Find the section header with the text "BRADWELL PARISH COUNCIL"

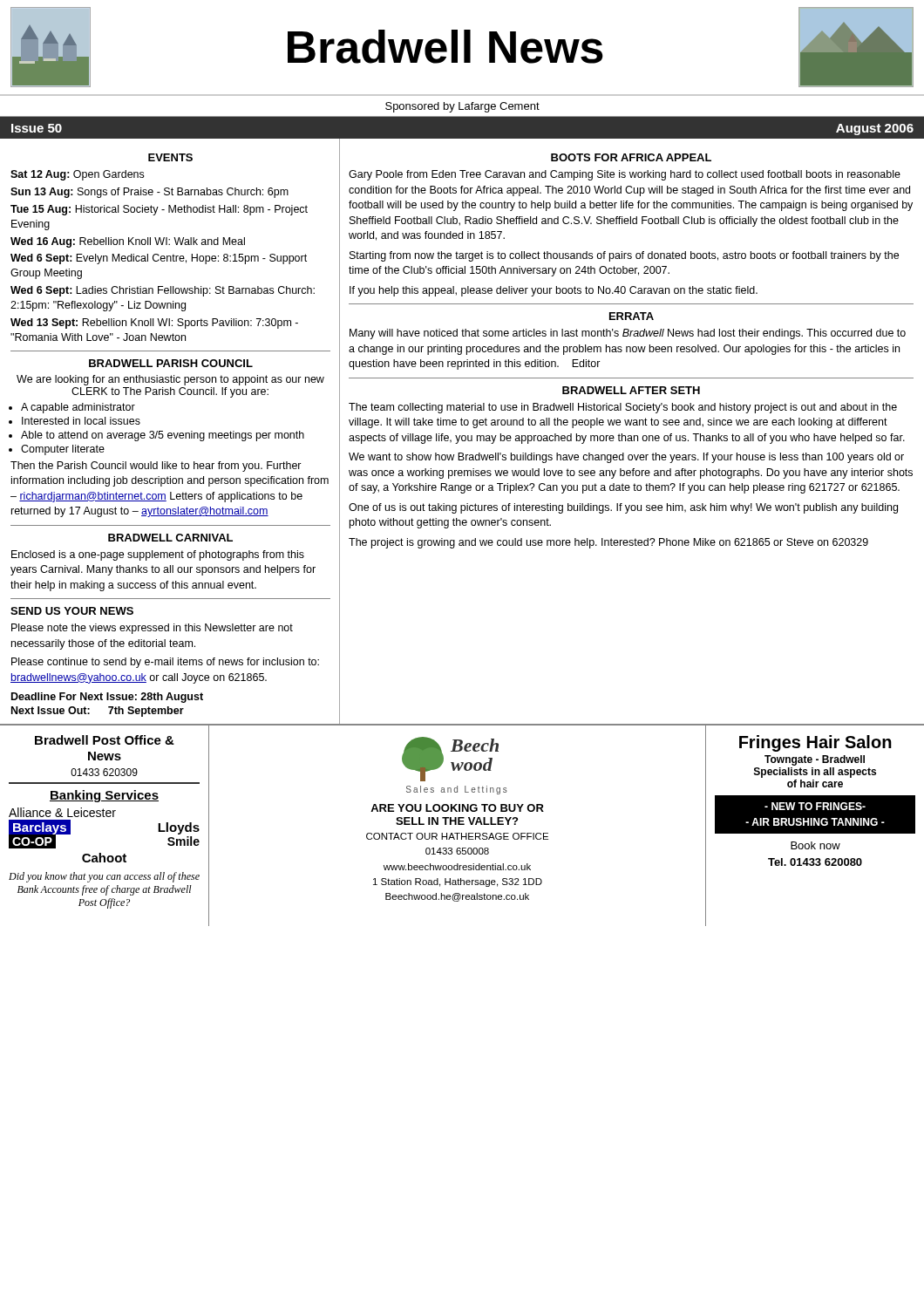point(170,363)
